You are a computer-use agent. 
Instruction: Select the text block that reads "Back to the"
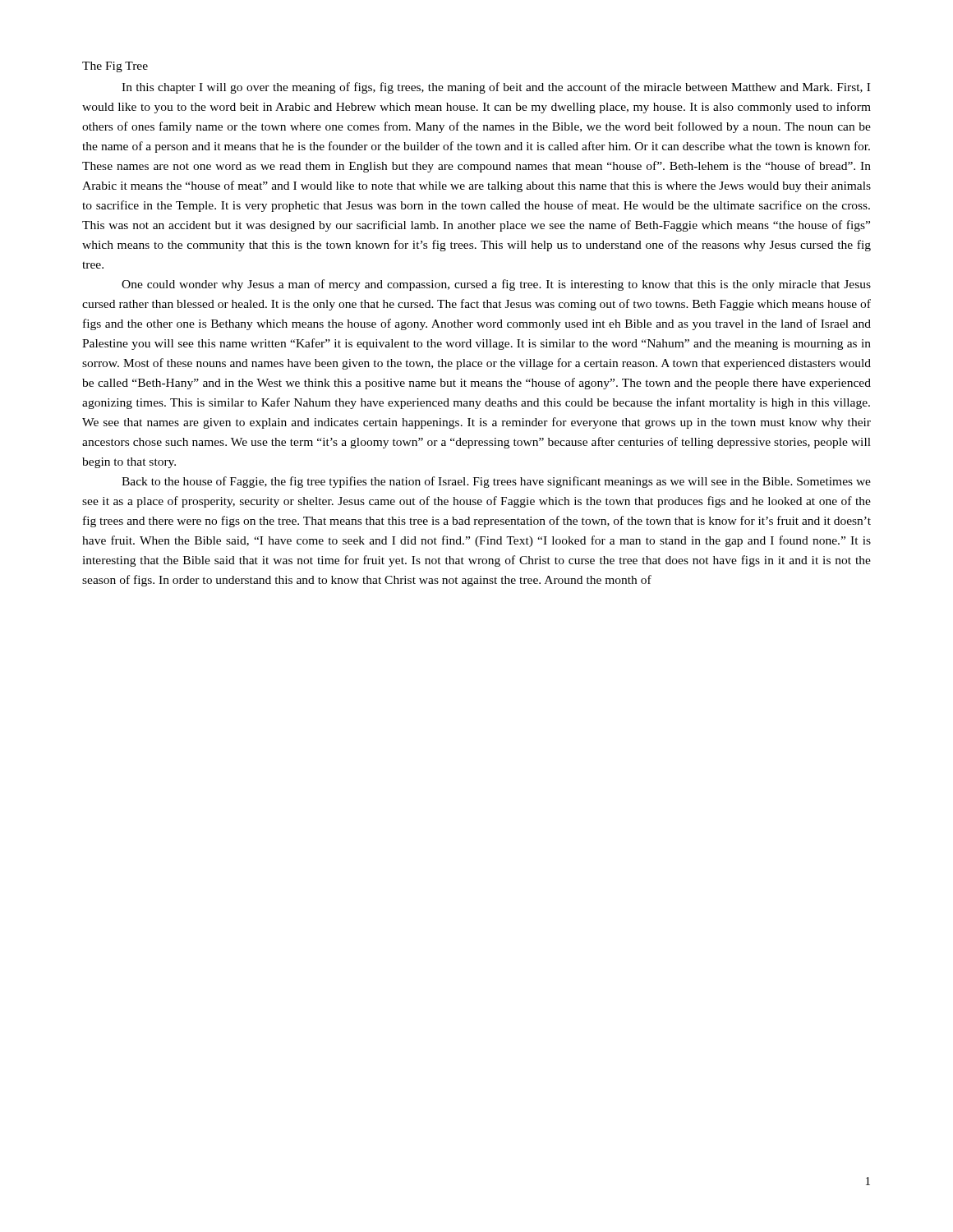(476, 530)
